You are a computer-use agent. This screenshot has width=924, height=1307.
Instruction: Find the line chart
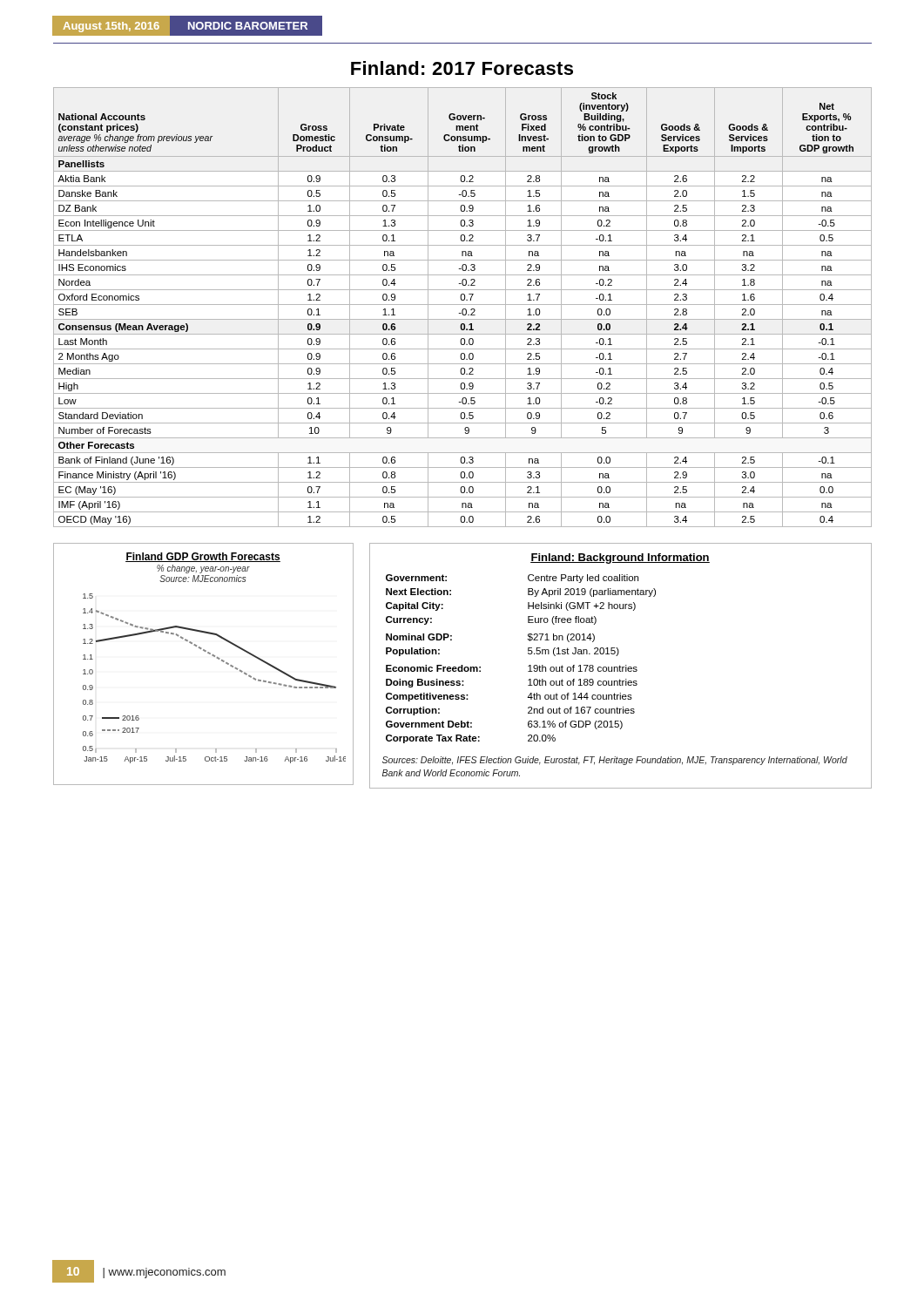(x=203, y=664)
